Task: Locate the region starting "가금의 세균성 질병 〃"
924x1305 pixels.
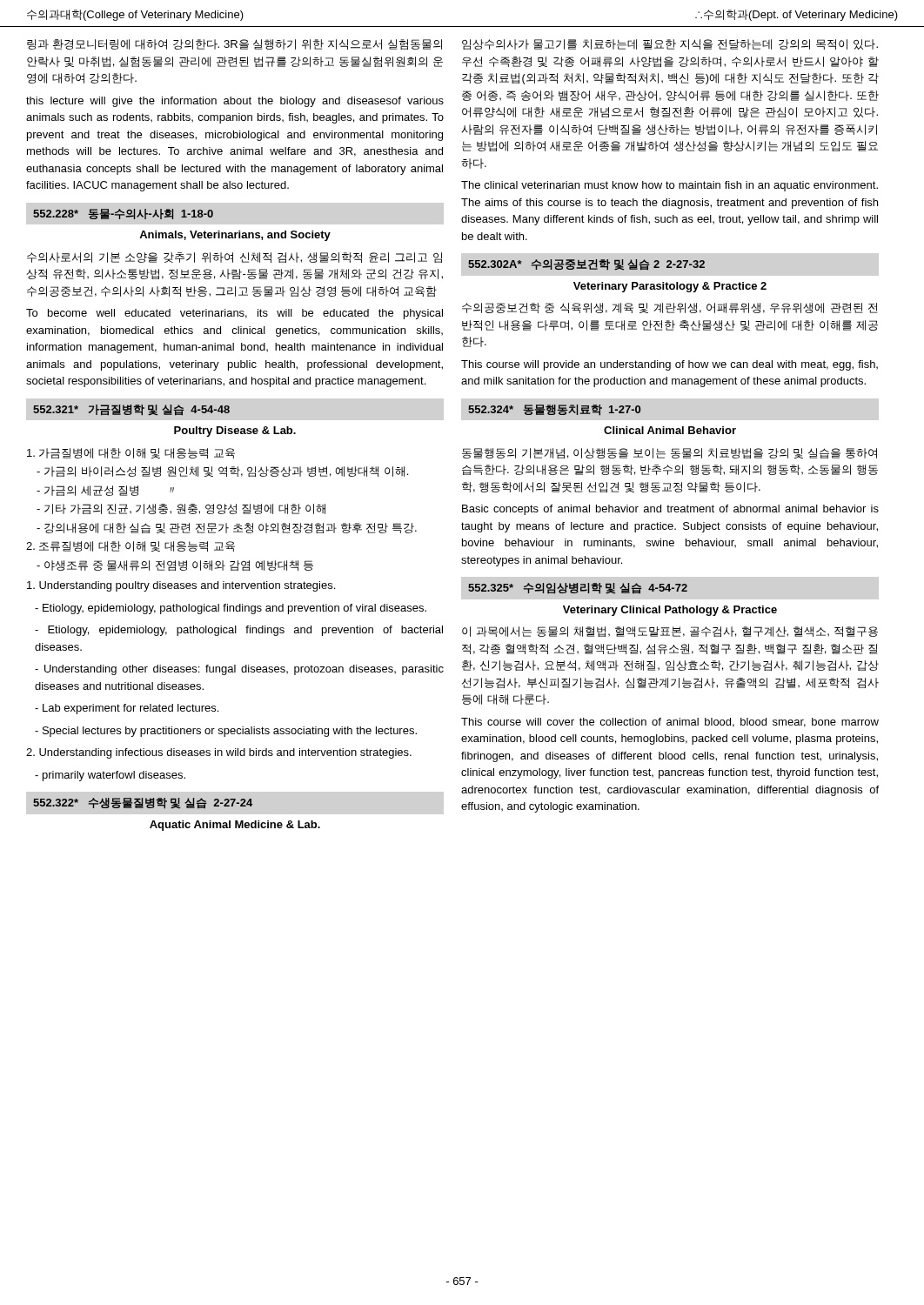Action: tap(107, 490)
